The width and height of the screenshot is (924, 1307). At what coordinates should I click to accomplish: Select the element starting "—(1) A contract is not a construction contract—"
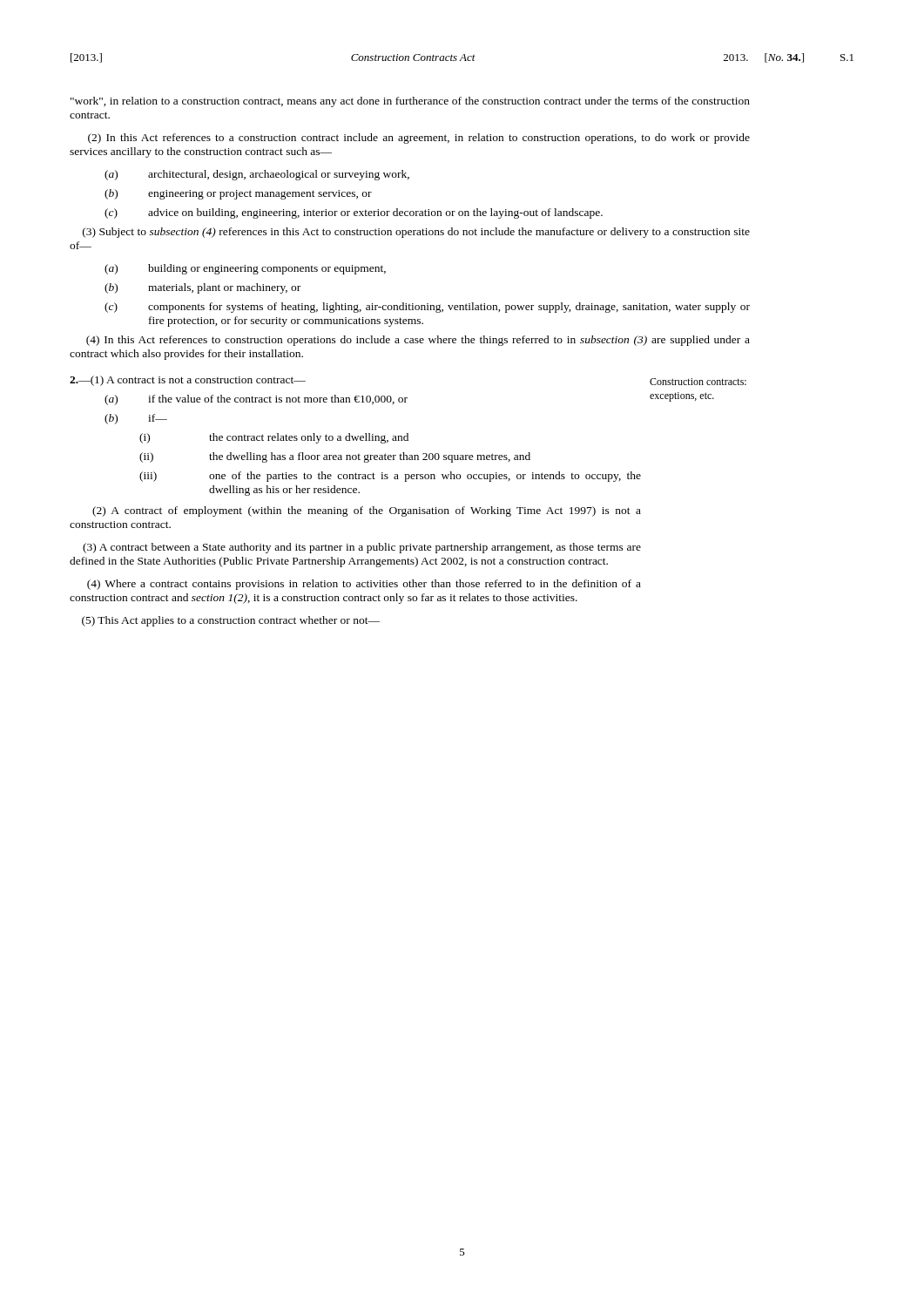(188, 379)
